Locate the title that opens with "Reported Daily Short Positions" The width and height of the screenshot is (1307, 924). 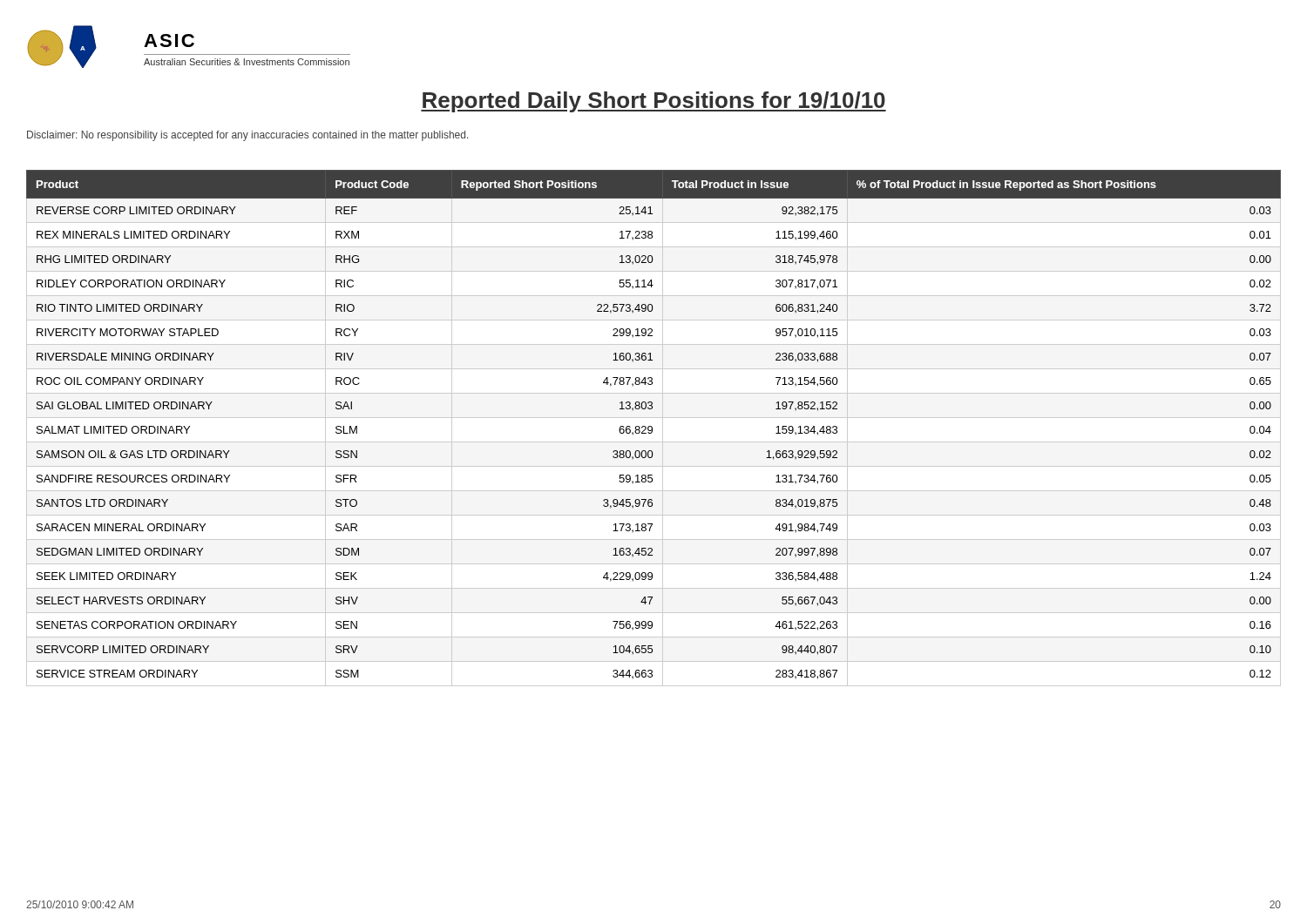tap(654, 100)
